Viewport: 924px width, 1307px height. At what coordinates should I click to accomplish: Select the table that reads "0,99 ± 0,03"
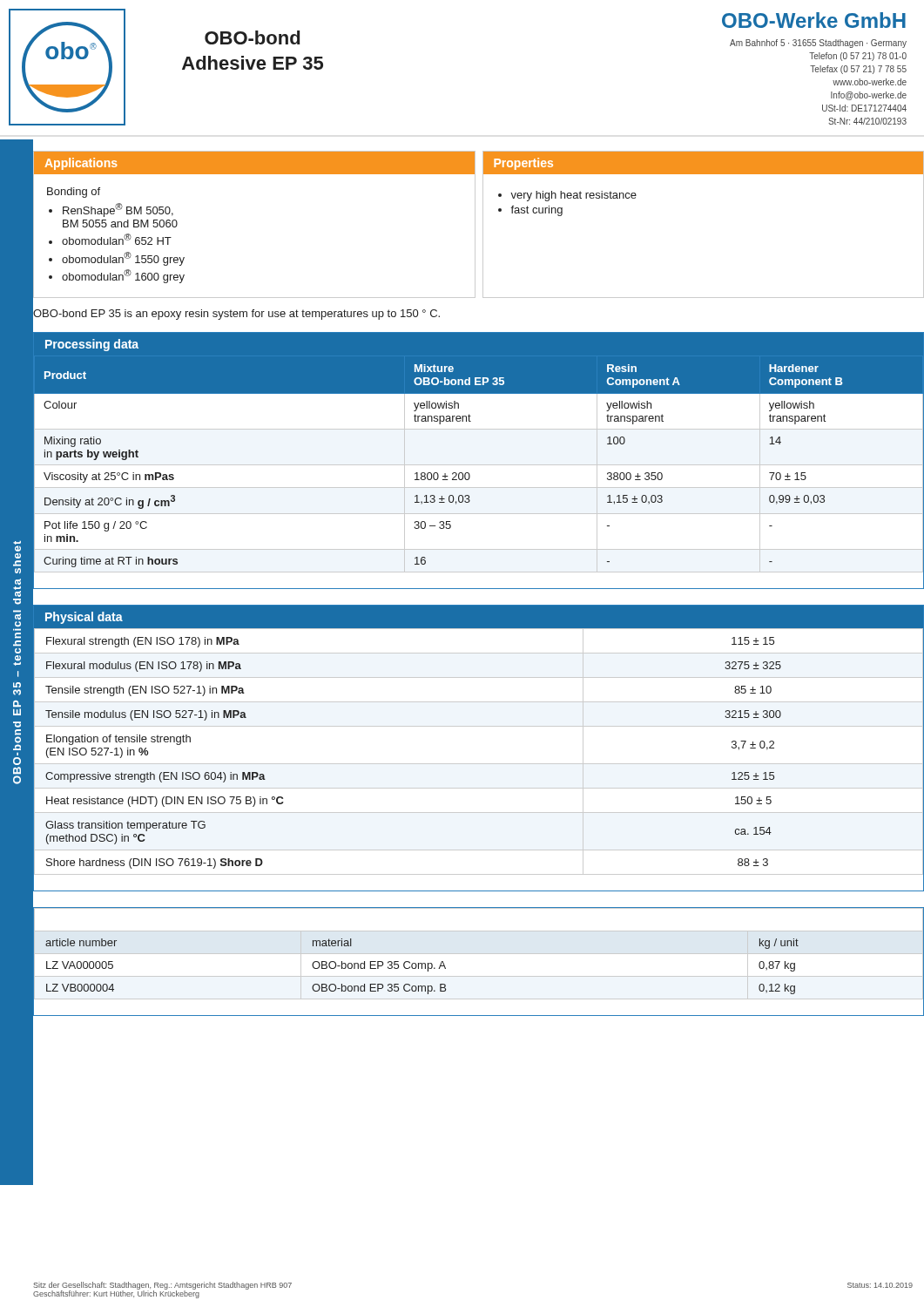479,460
